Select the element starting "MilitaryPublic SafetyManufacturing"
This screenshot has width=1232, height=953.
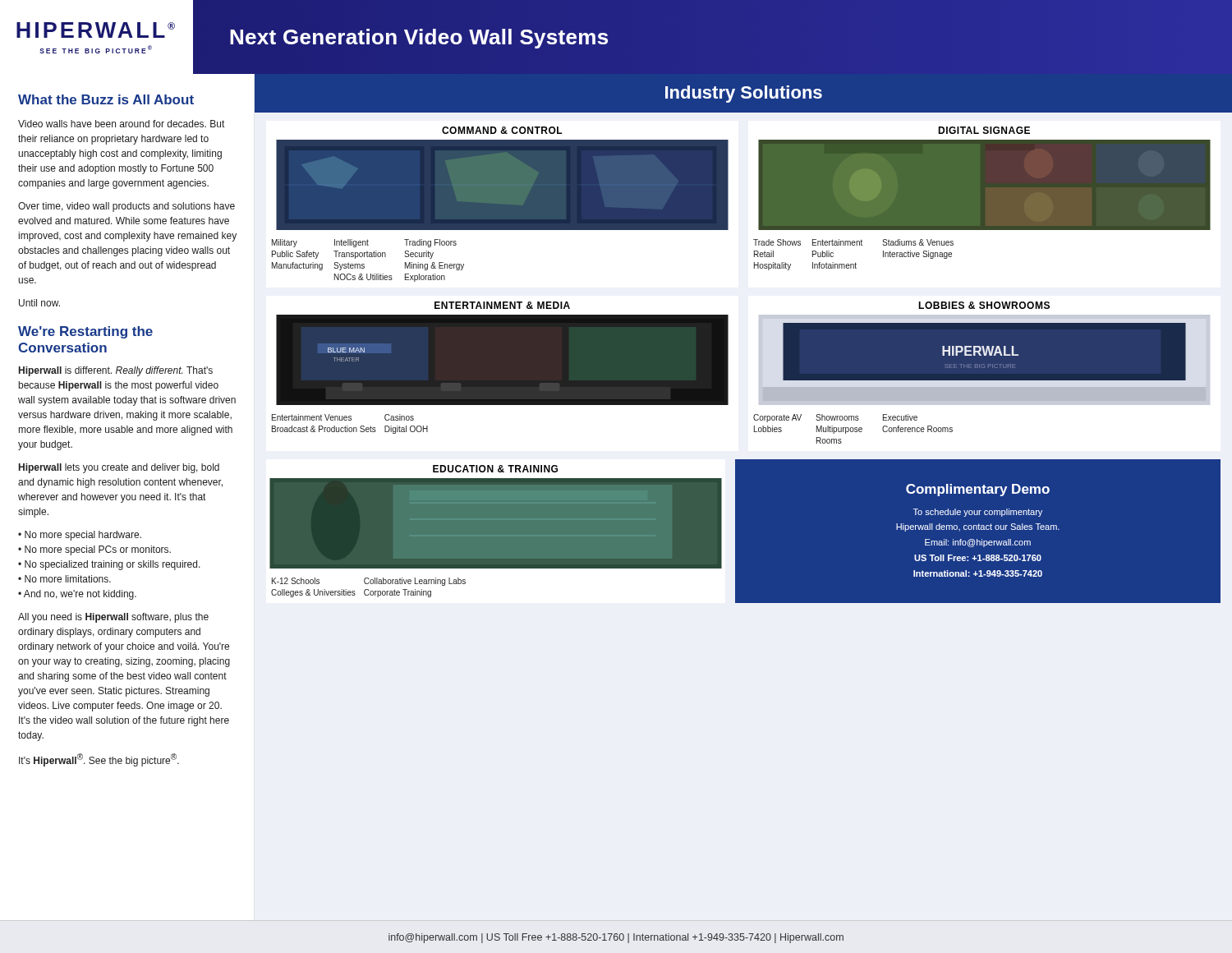coord(297,254)
